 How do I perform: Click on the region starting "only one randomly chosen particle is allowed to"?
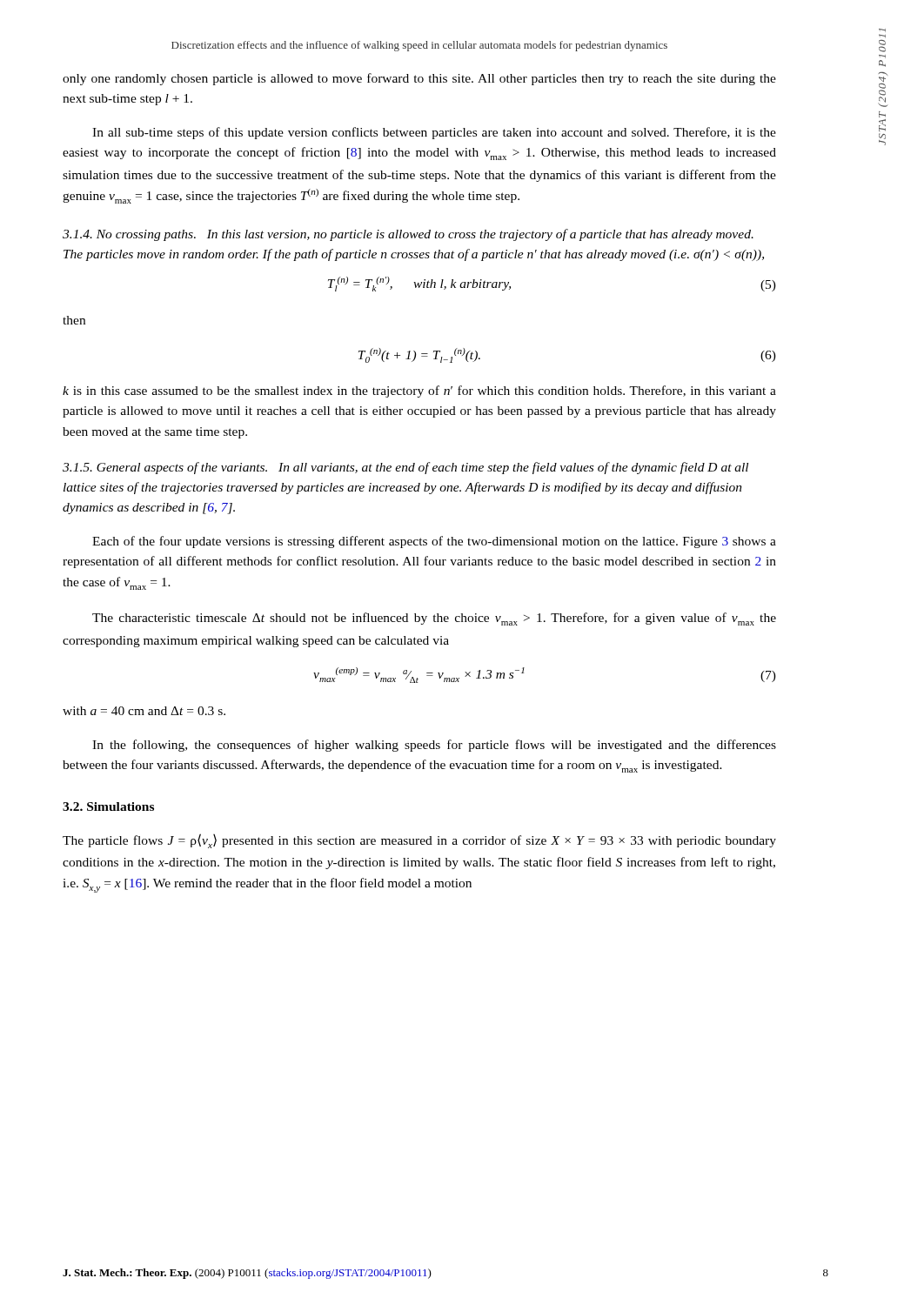[419, 138]
